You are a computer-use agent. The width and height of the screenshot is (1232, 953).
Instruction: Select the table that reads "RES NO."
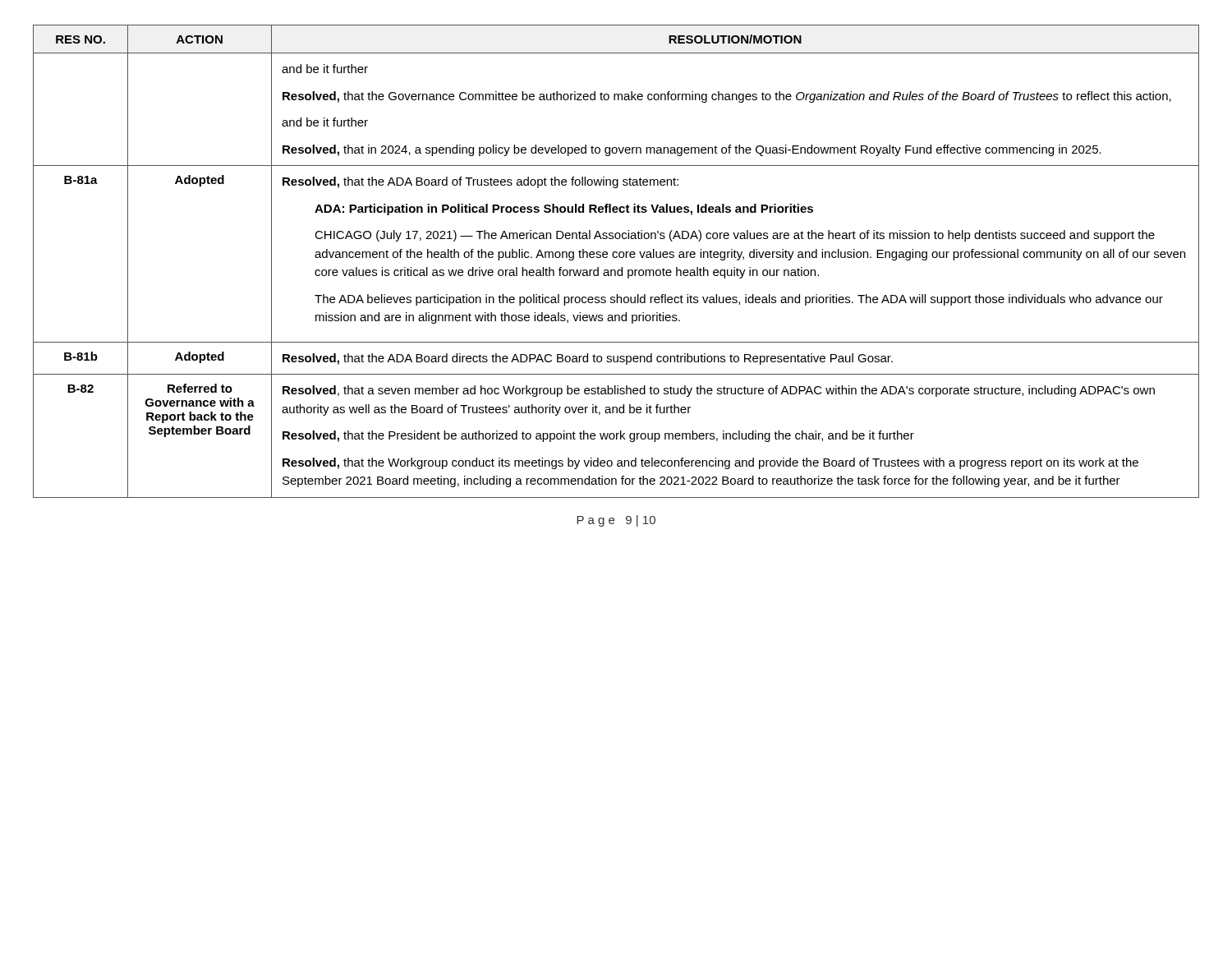(616, 261)
